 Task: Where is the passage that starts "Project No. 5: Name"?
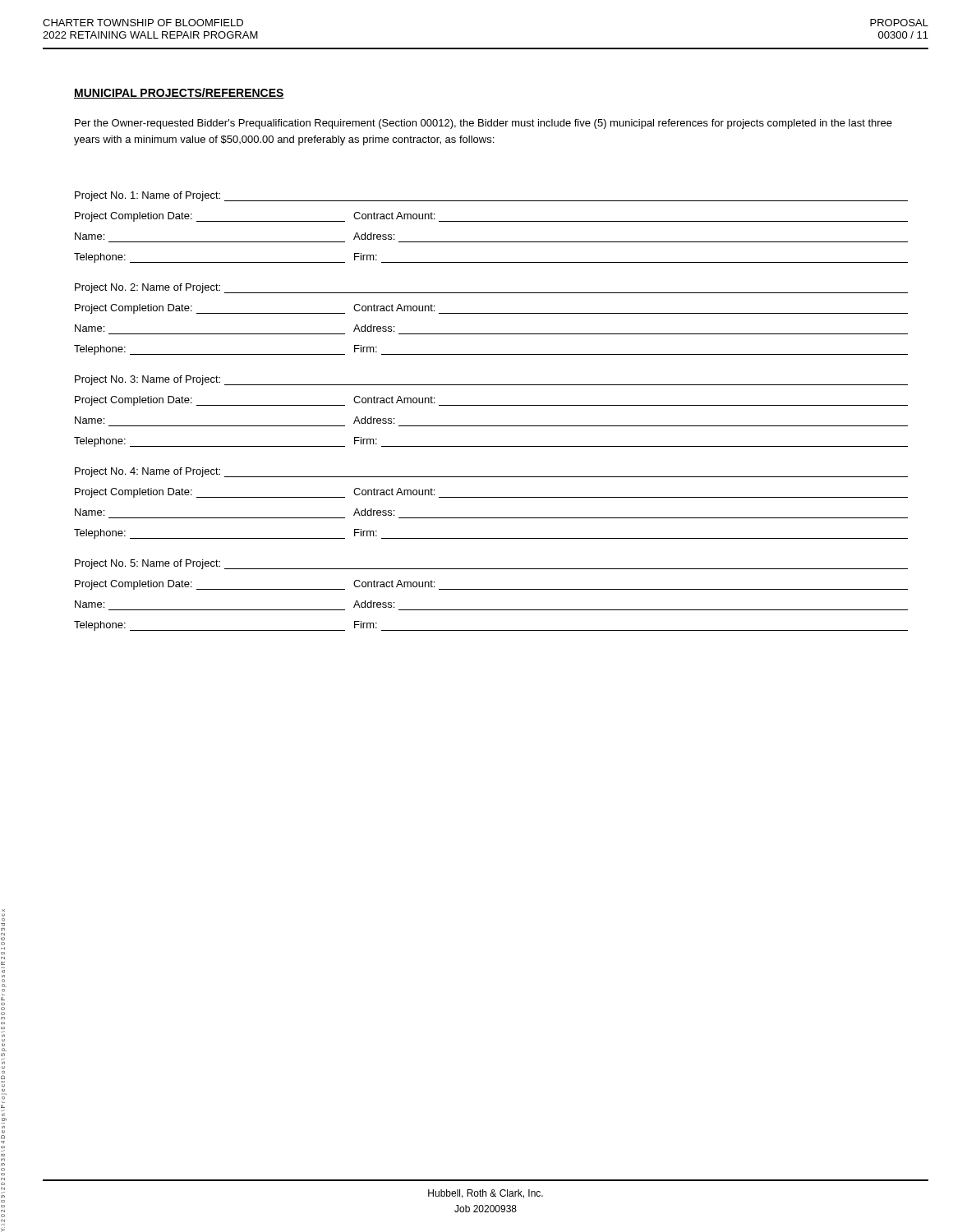491,563
